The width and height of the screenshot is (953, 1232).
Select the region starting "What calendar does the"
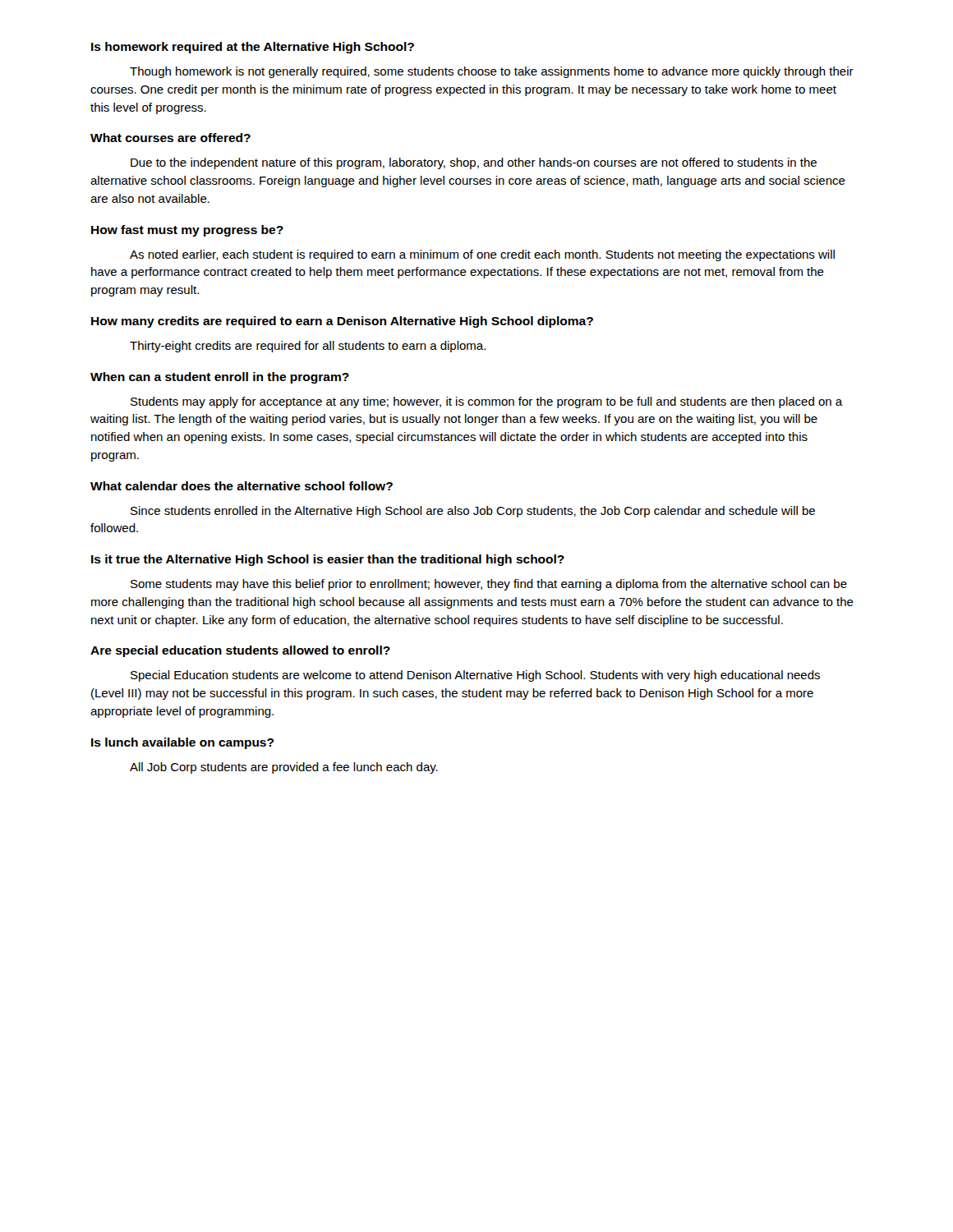(242, 485)
